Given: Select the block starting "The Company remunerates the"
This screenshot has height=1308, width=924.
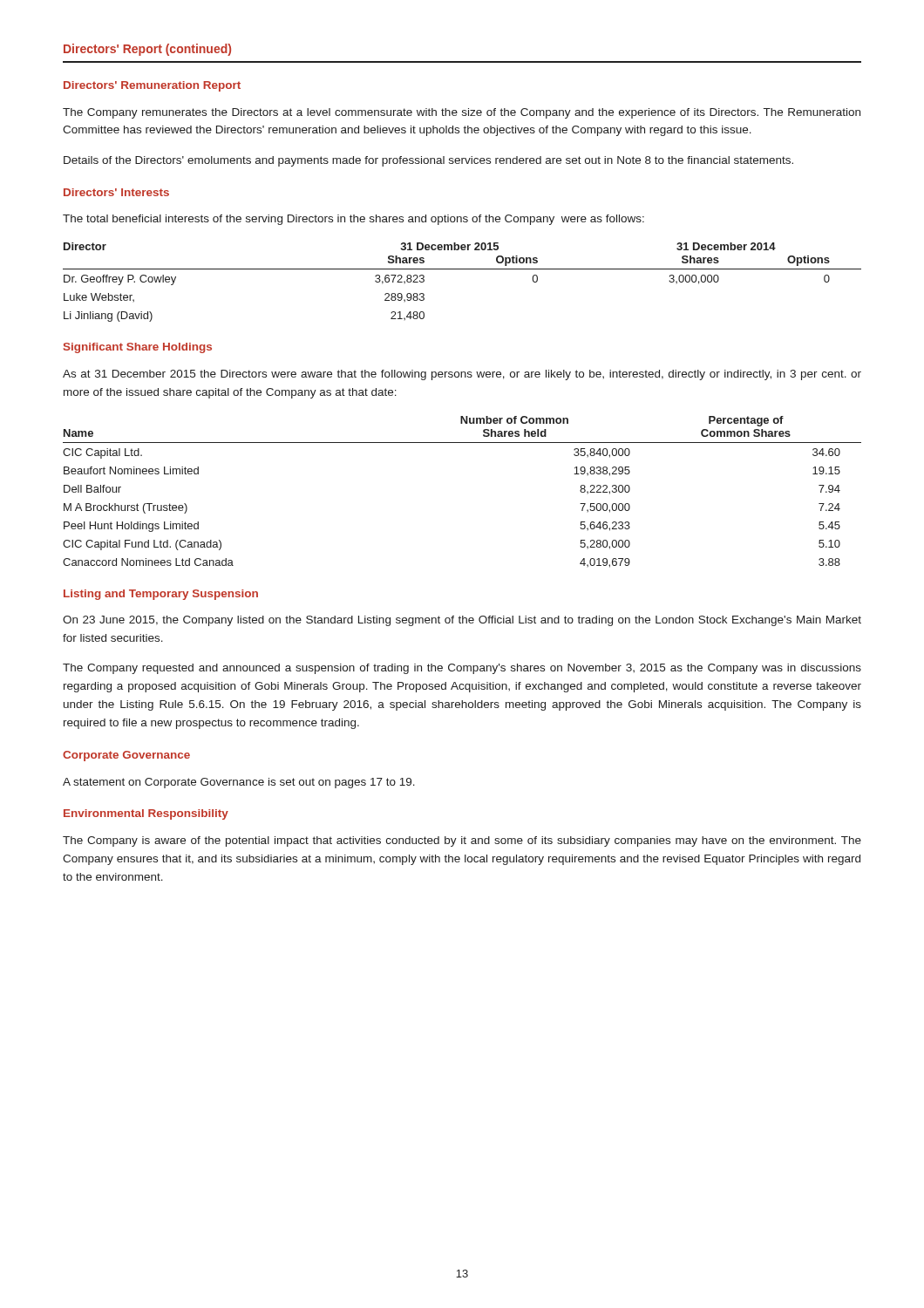Looking at the screenshot, I should tap(462, 122).
